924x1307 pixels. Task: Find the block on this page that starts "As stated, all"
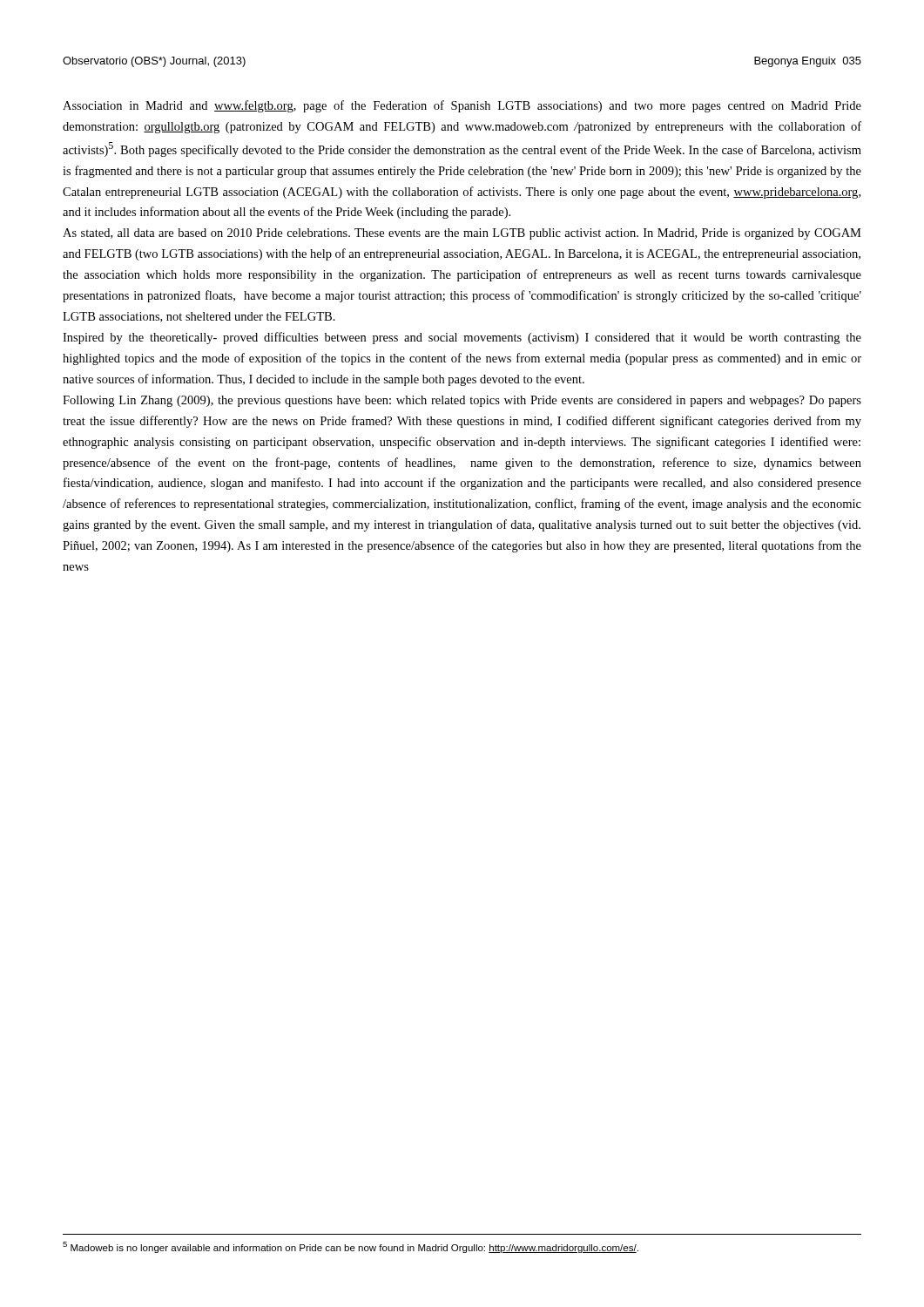[462, 275]
